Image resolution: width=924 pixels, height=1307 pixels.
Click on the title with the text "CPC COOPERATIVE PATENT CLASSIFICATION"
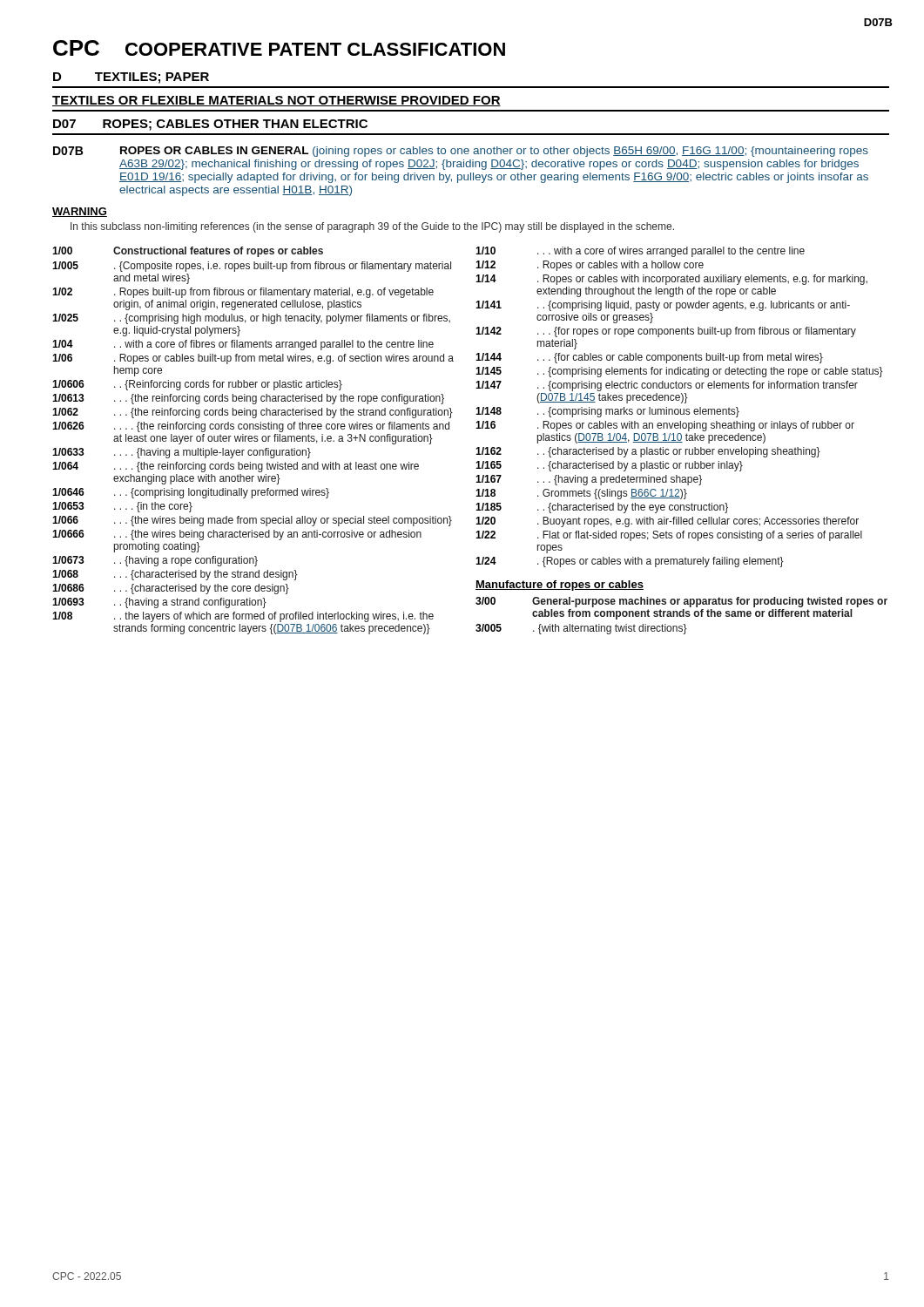[x=279, y=48]
